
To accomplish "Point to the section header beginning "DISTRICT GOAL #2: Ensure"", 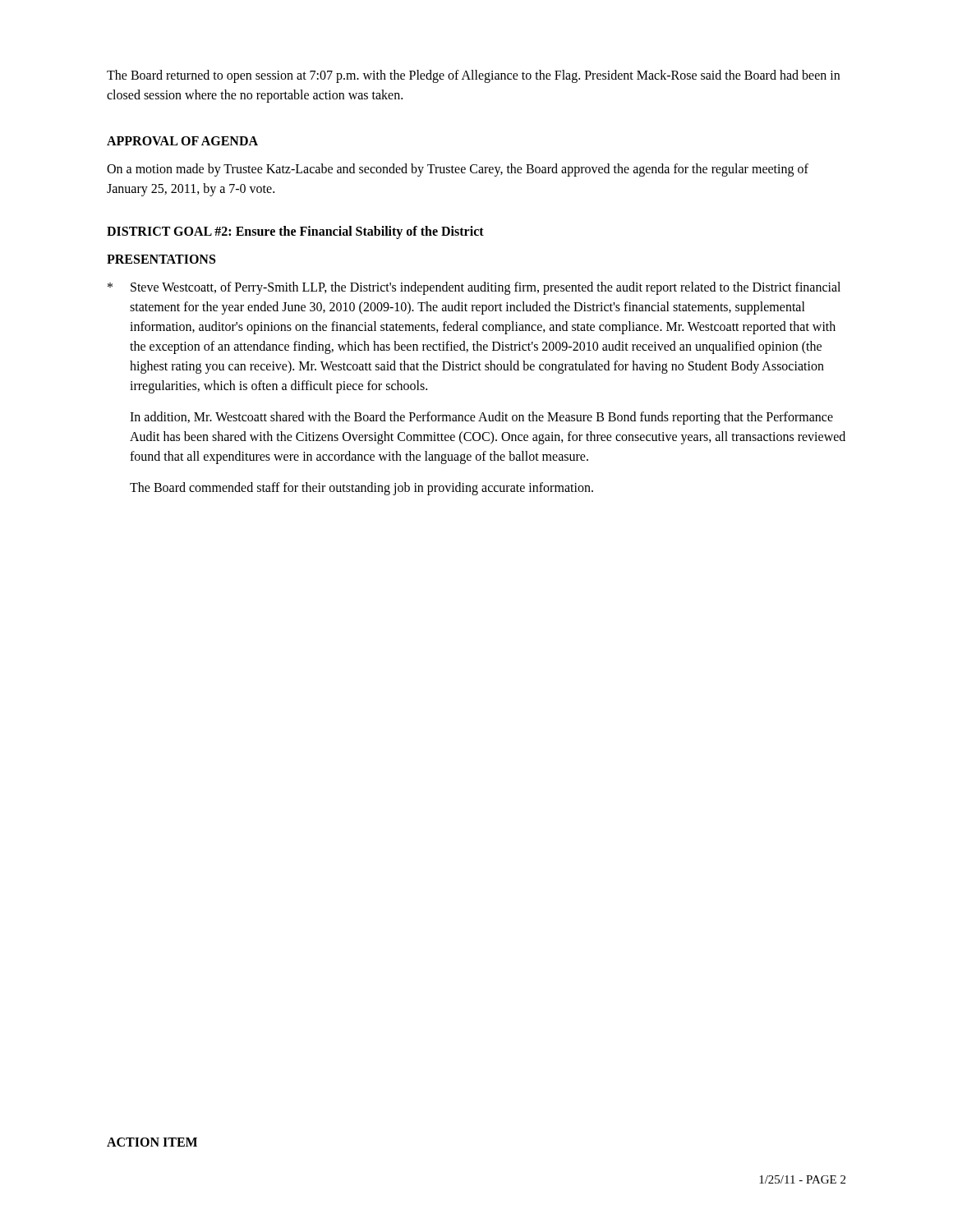I will (295, 231).
